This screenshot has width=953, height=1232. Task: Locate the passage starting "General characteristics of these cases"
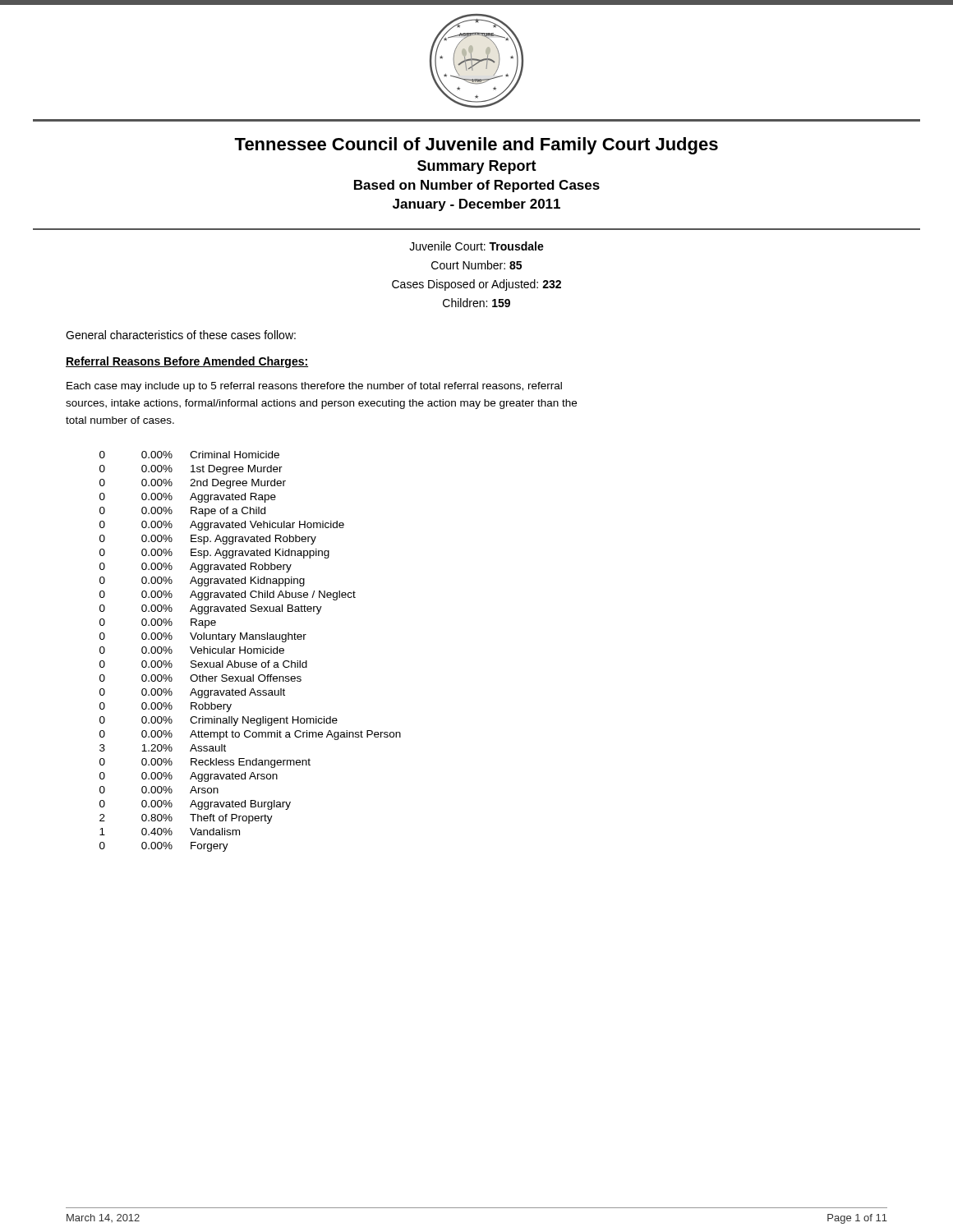pos(181,335)
